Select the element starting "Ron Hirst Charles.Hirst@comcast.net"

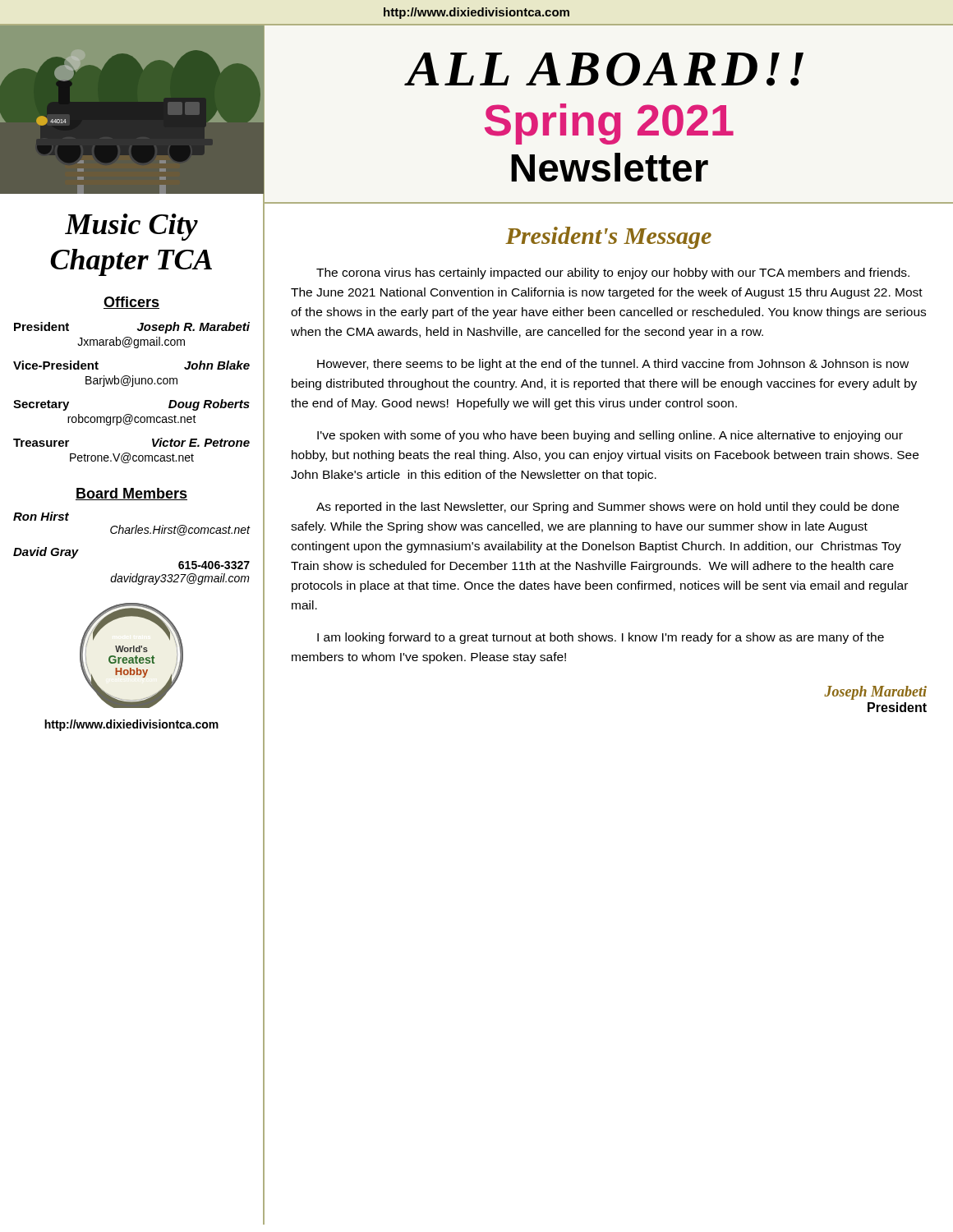coord(131,523)
